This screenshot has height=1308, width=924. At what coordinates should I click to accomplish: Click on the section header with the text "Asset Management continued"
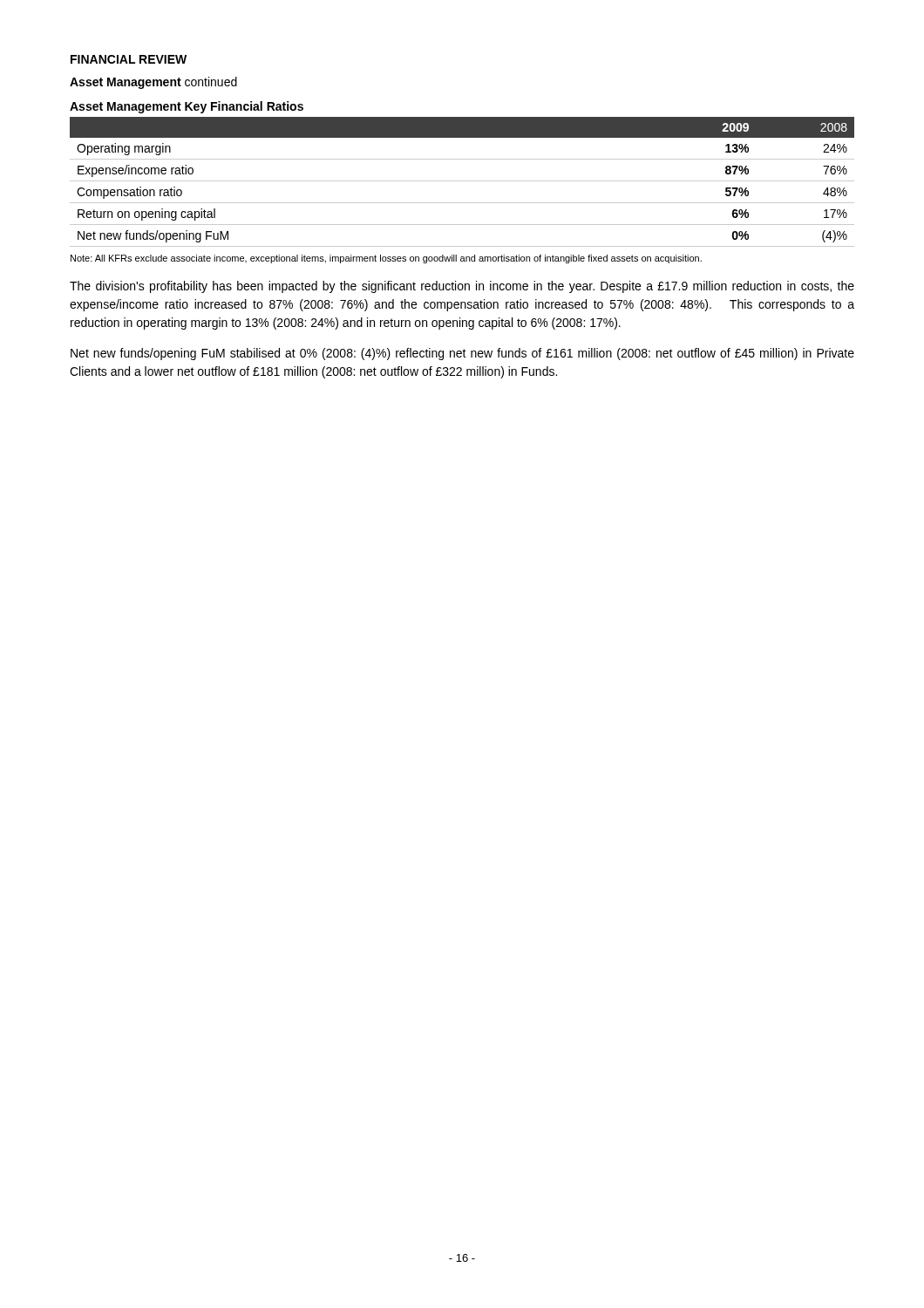point(154,82)
